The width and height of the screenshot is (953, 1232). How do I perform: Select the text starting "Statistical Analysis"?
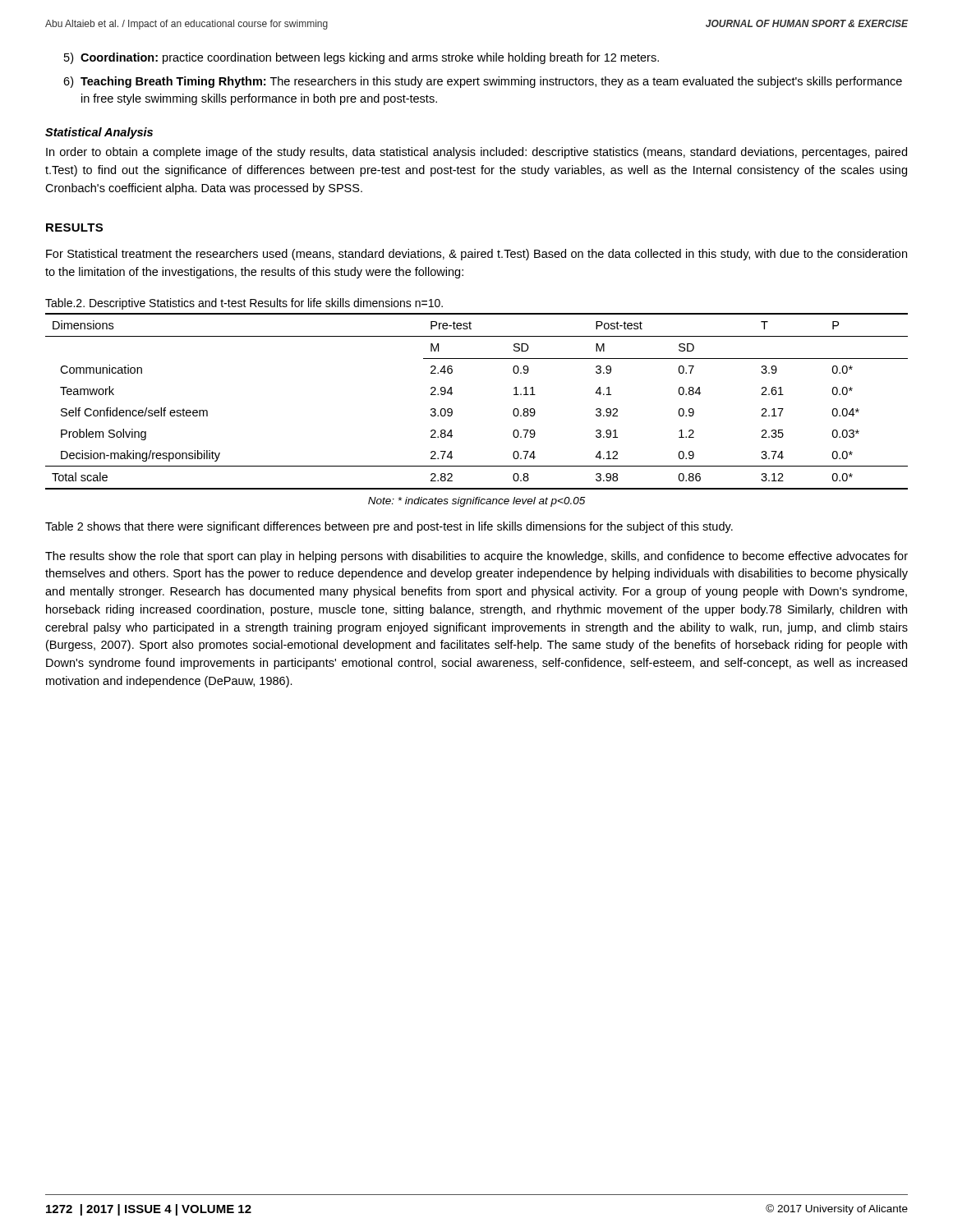point(99,132)
